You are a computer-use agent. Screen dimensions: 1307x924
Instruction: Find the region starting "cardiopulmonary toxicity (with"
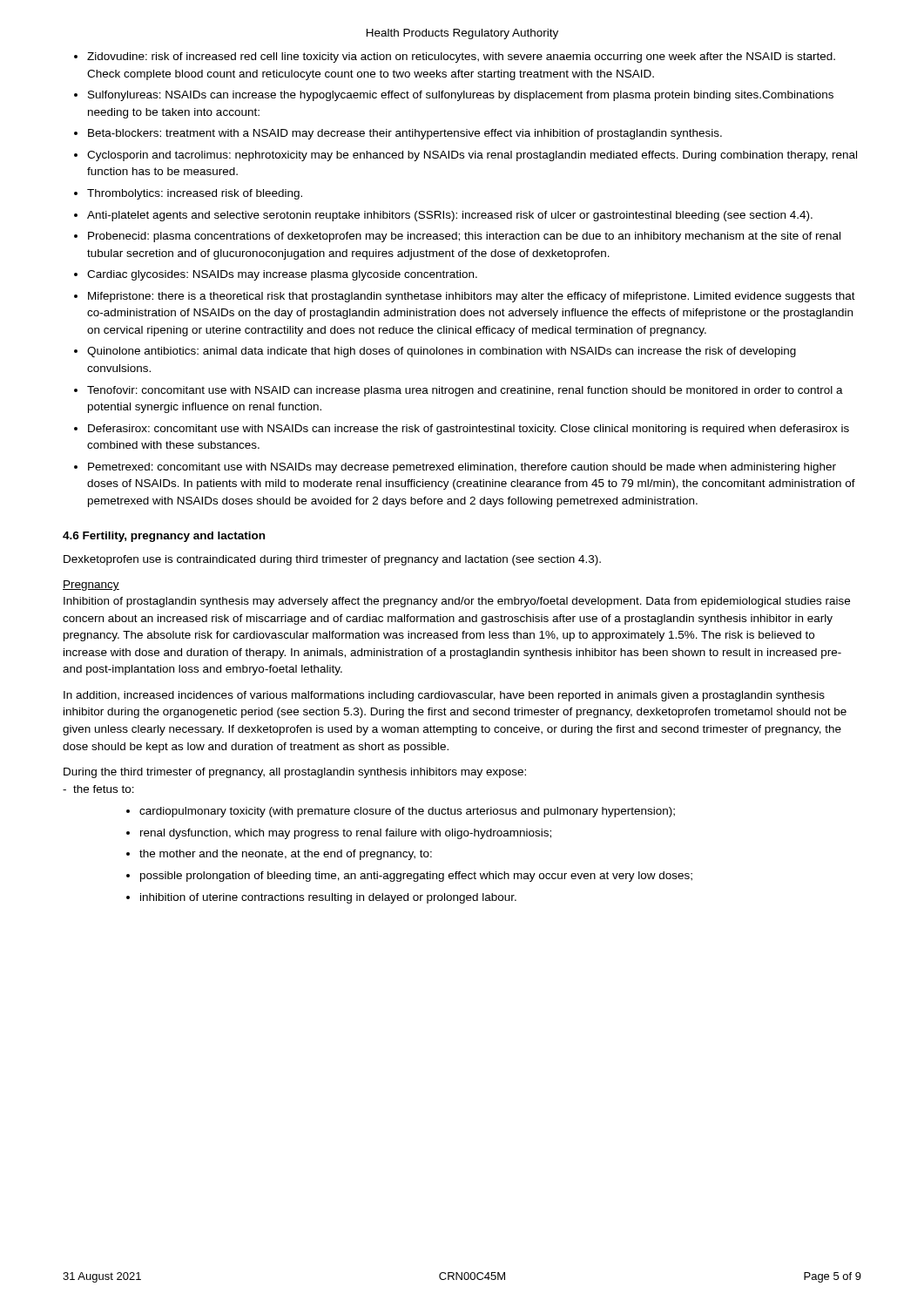click(x=408, y=811)
